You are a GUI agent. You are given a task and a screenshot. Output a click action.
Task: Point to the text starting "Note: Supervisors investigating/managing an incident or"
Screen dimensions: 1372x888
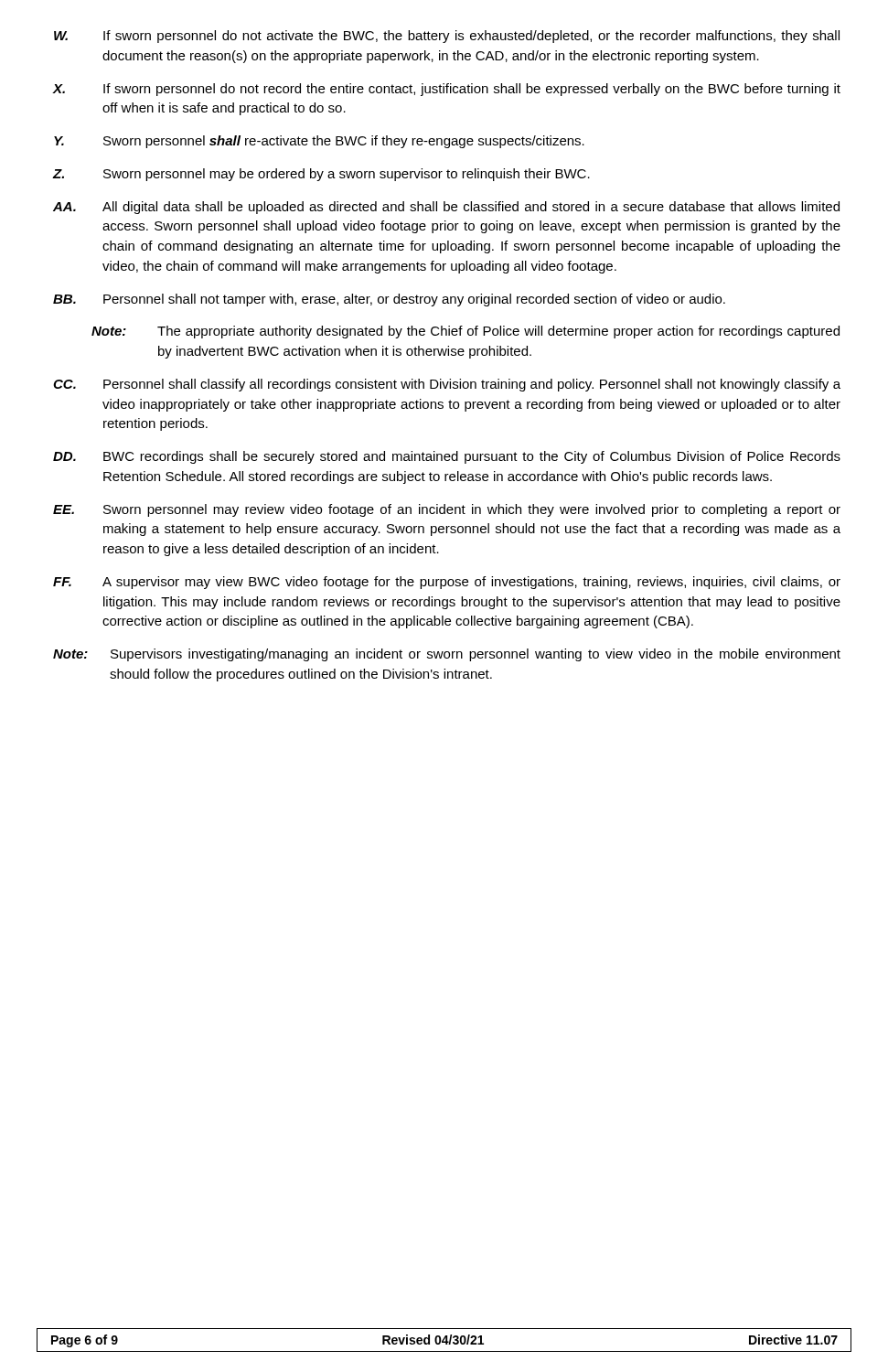point(447,664)
